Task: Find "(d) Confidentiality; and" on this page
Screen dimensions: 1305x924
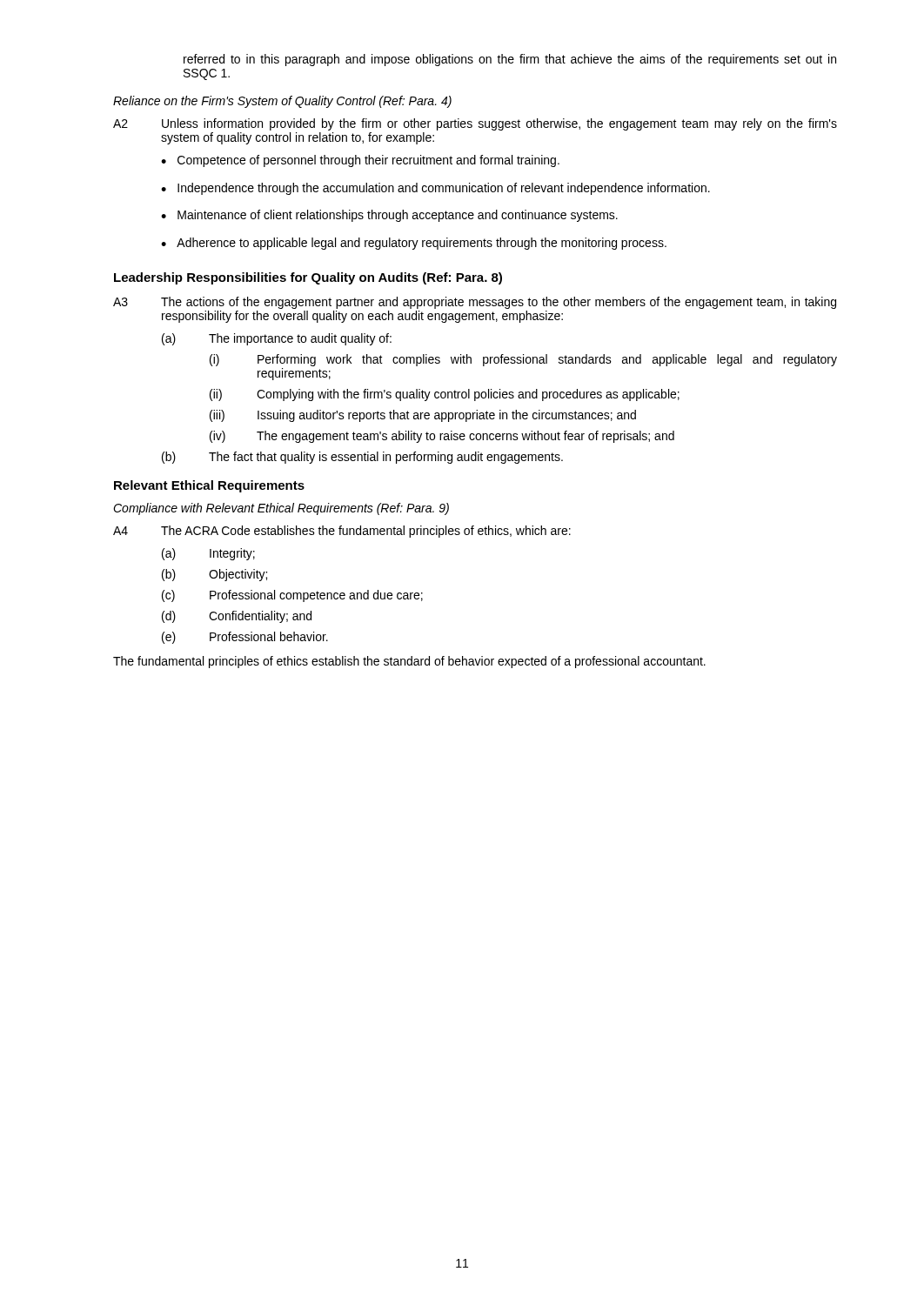Action: pyautogui.click(x=237, y=617)
